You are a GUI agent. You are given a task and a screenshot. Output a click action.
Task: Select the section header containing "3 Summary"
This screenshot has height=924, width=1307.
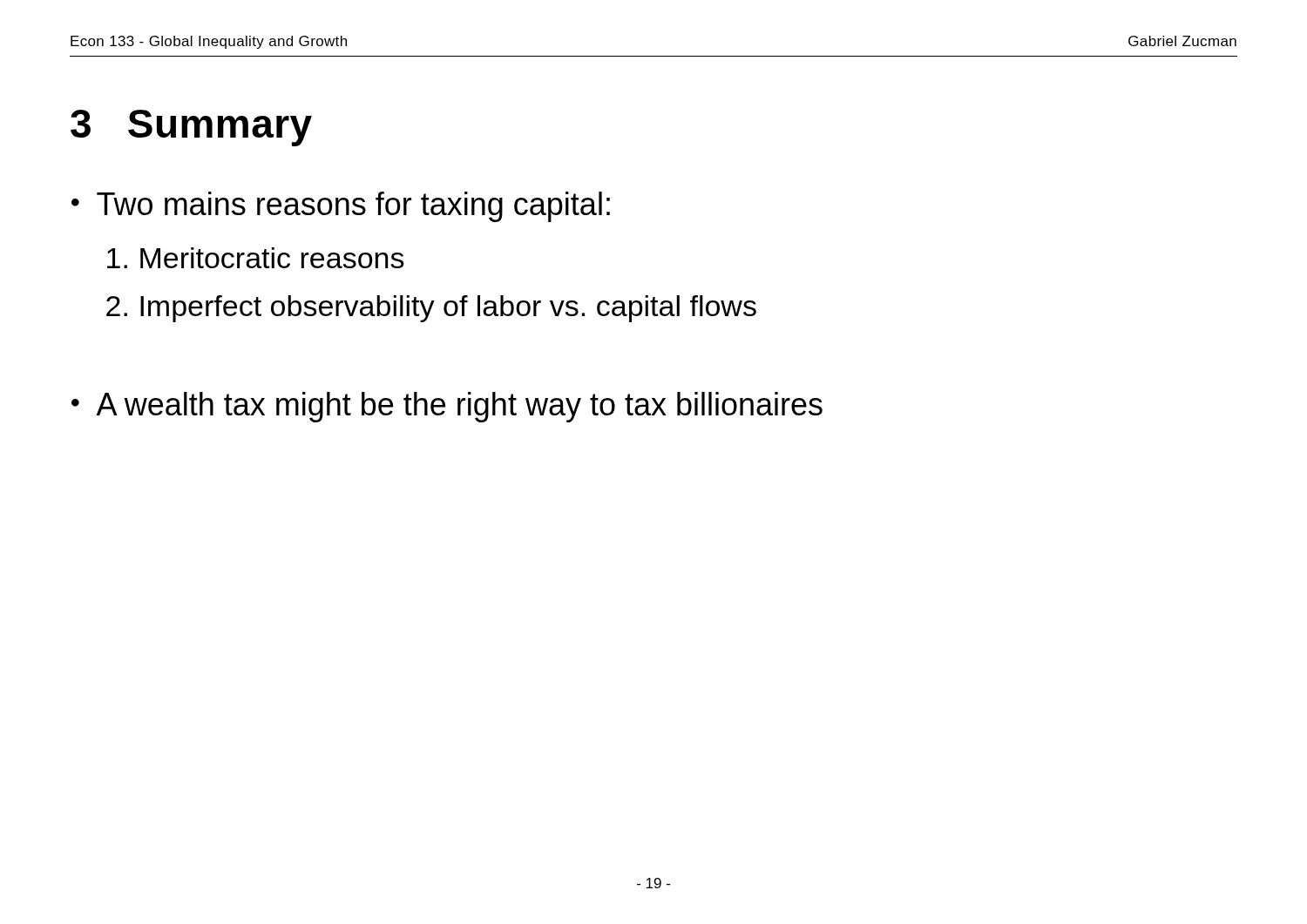pos(191,124)
